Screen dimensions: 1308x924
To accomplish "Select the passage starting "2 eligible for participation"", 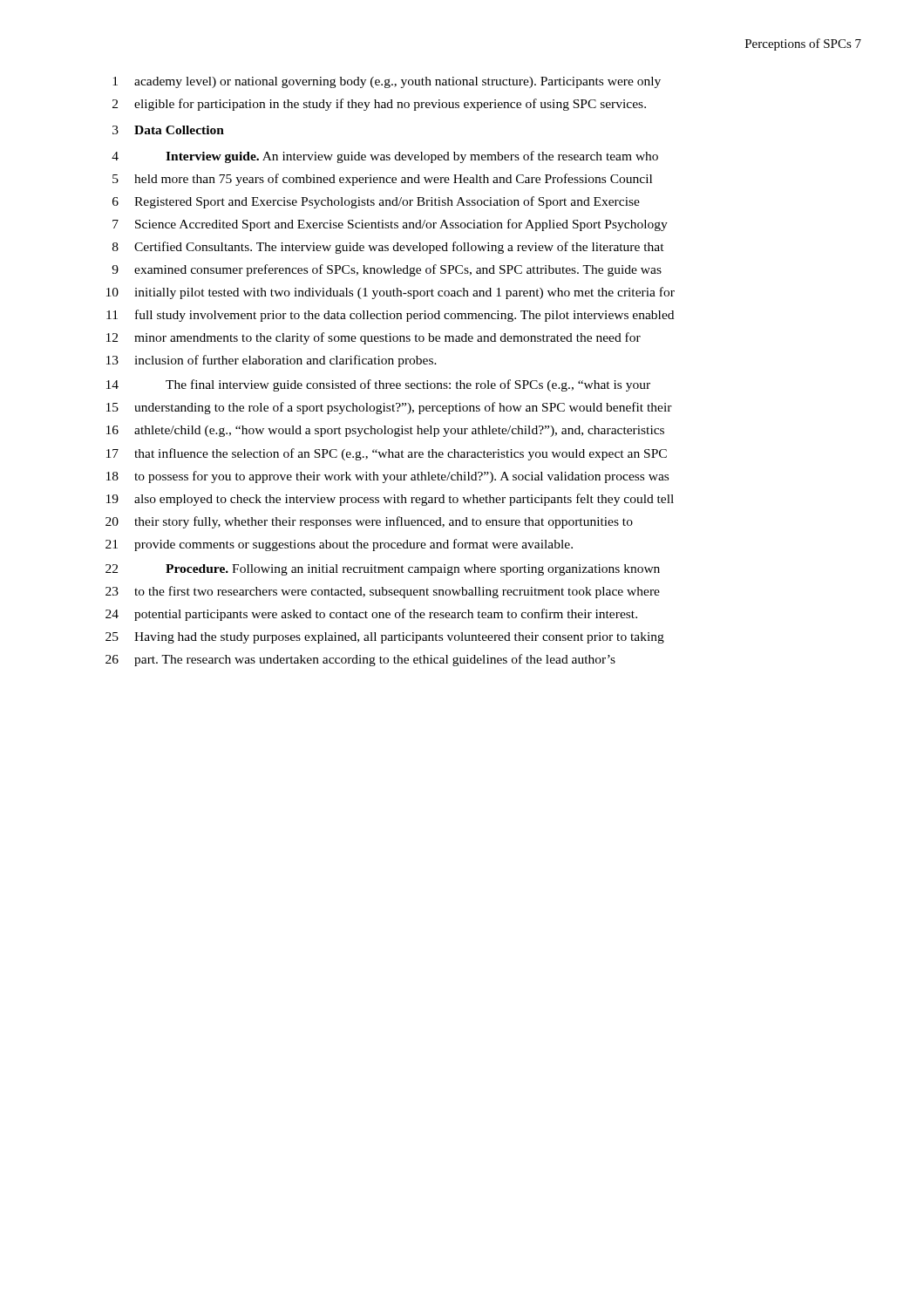I will point(474,104).
